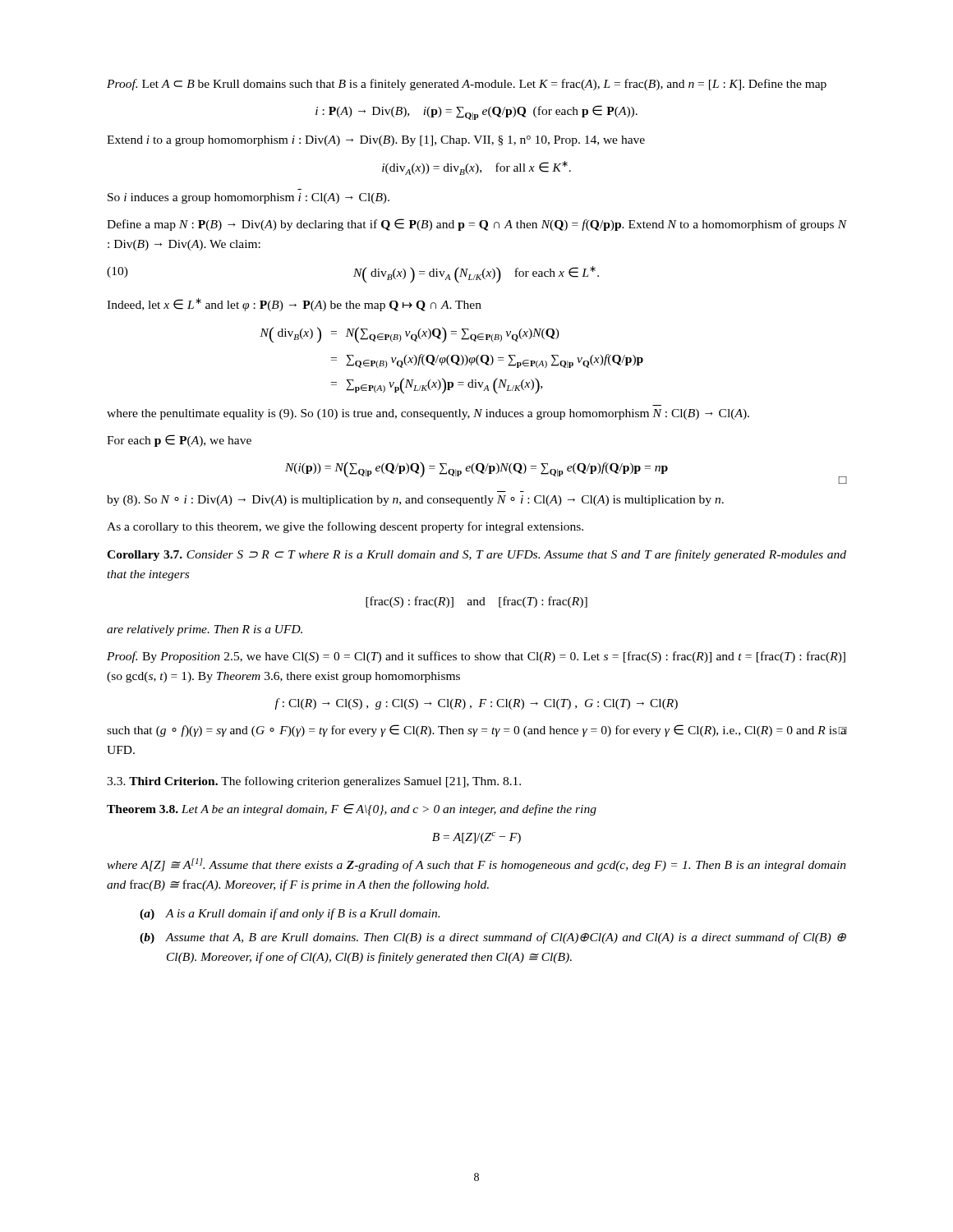Locate the text starting "3.3. Third Criterion. The following criterion generalizes"
The height and width of the screenshot is (1232, 953).
click(314, 780)
